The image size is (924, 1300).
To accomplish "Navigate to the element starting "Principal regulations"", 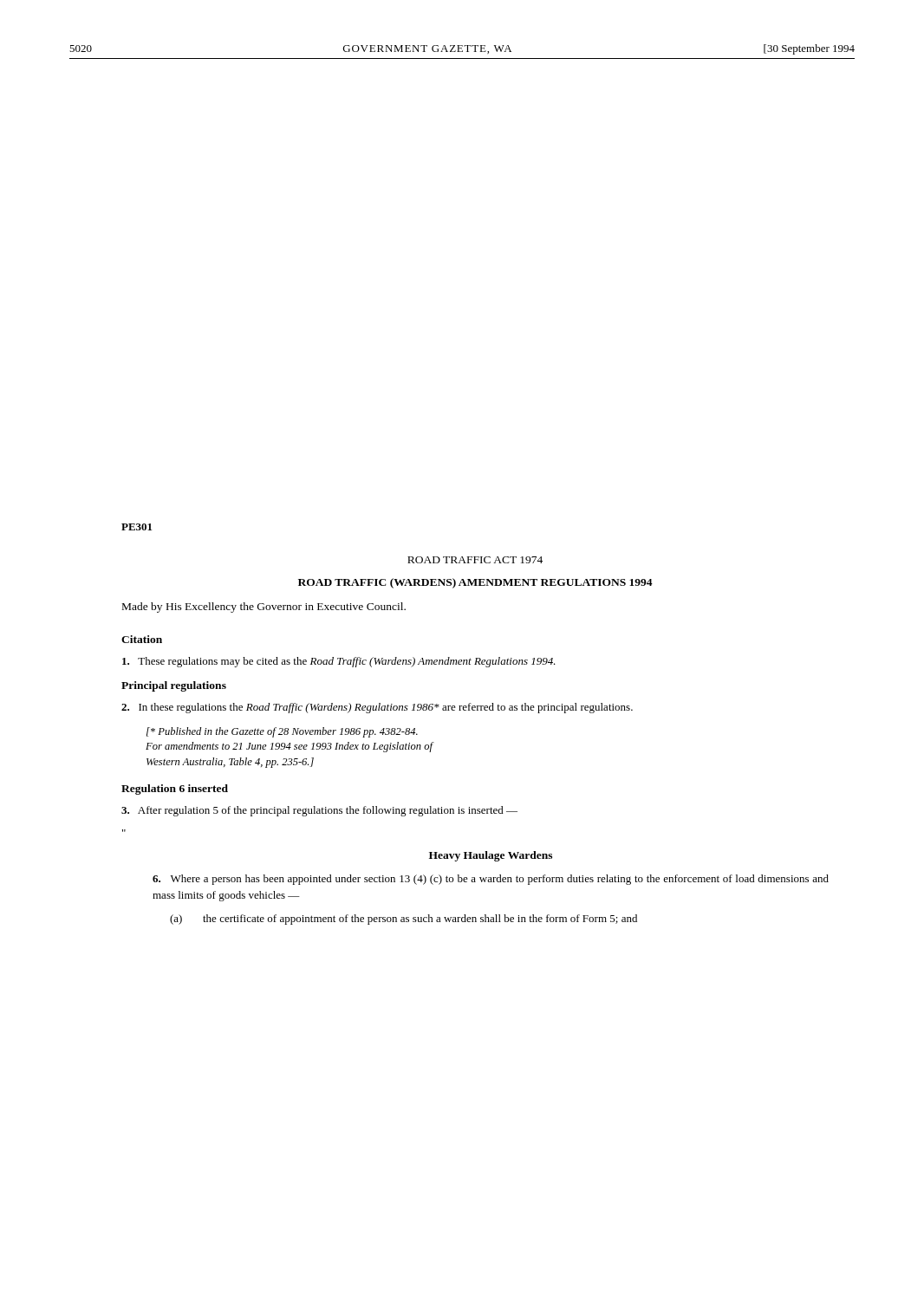I will [174, 685].
